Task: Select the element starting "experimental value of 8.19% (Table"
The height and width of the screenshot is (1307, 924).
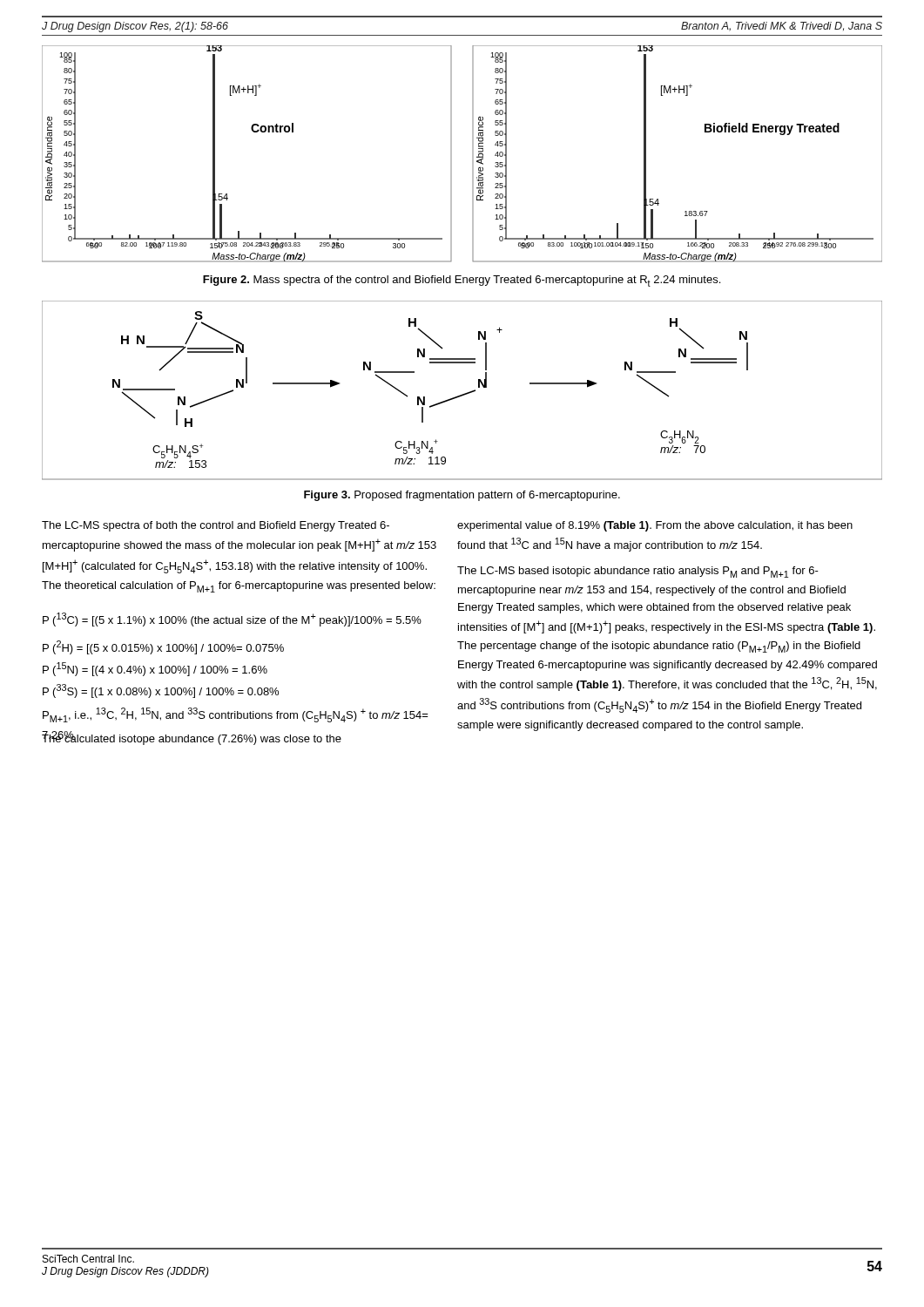Action: click(670, 625)
